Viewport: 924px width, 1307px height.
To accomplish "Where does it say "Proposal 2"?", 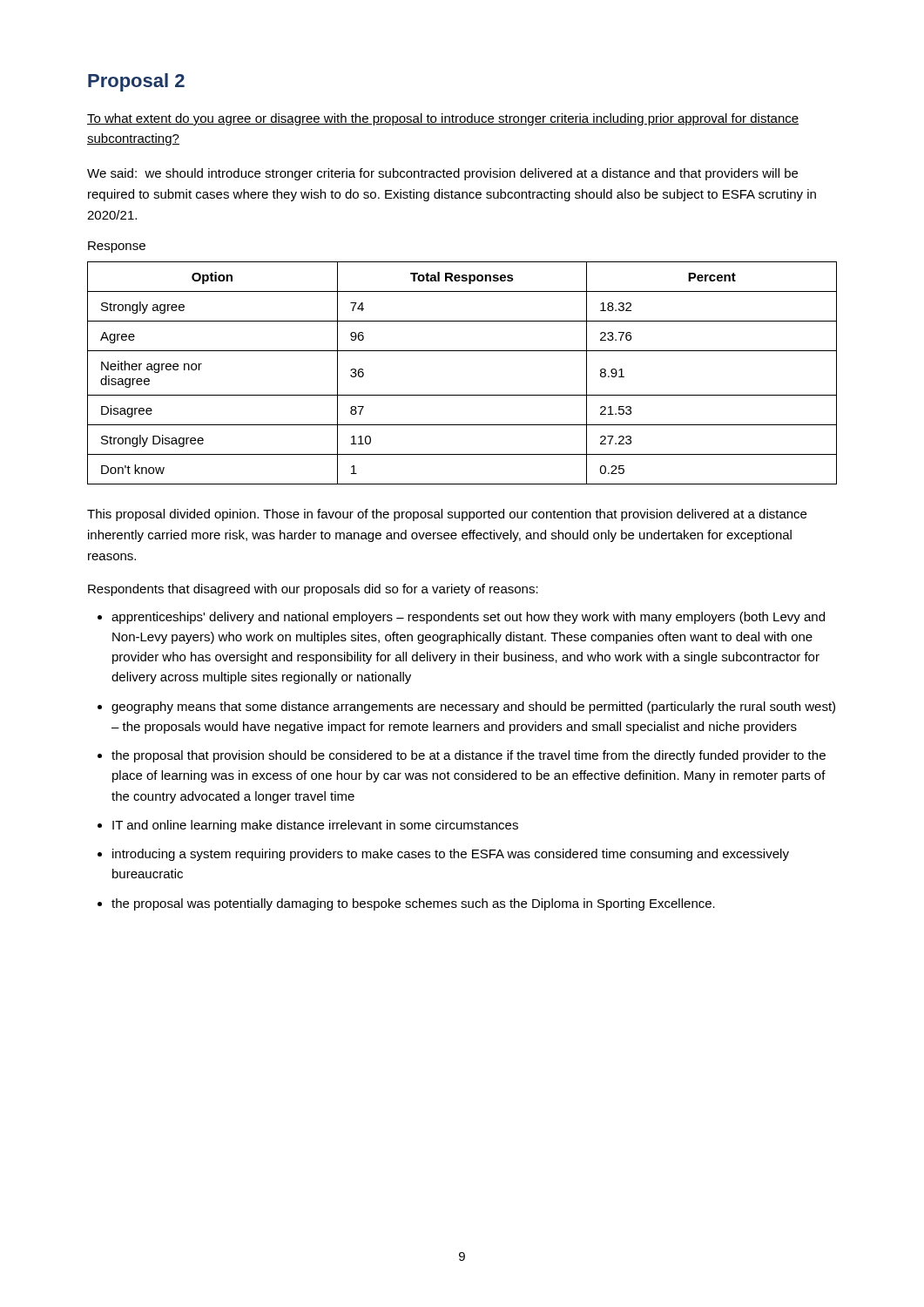I will [x=136, y=81].
